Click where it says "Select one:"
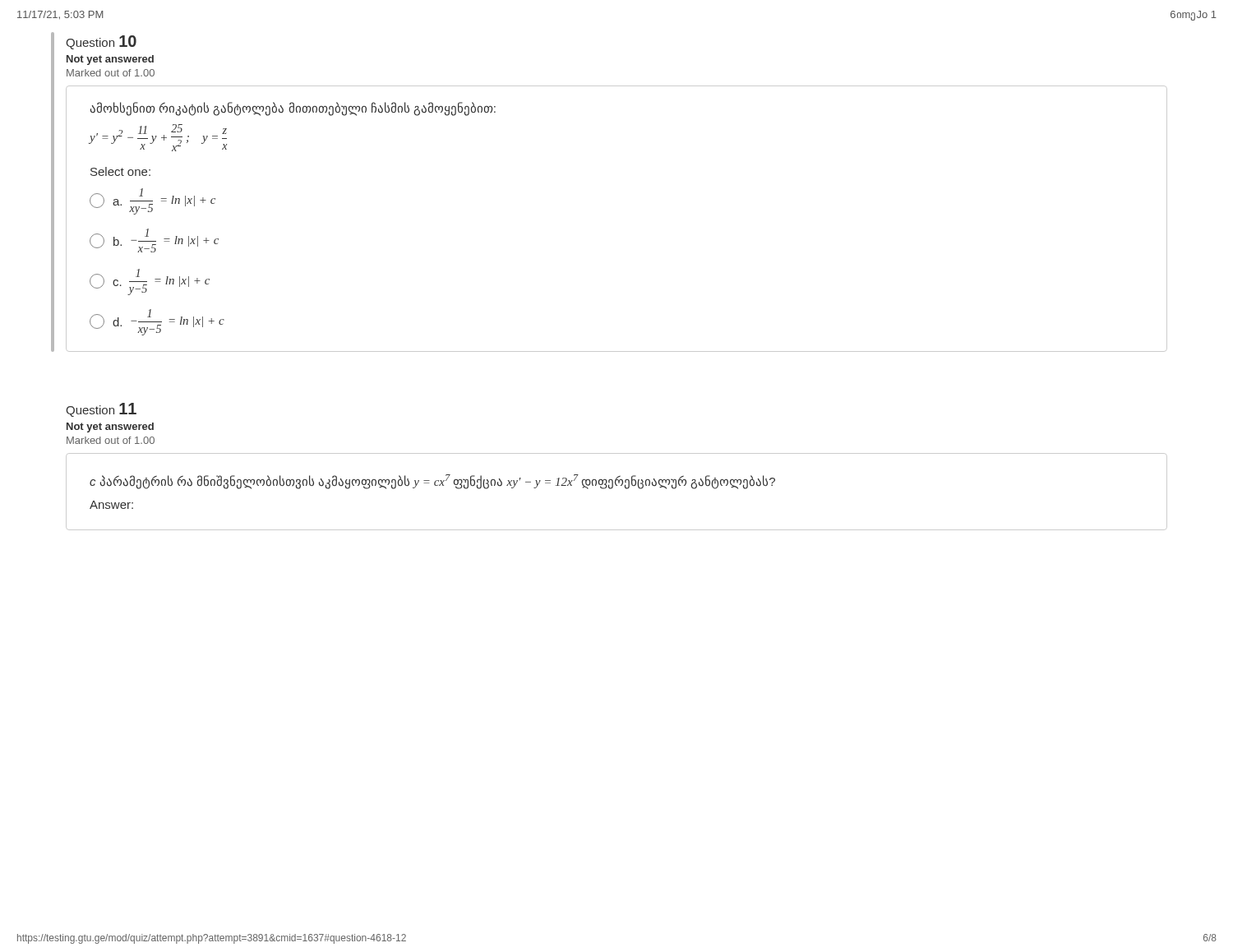Viewport: 1233px width, 952px height. click(x=120, y=171)
